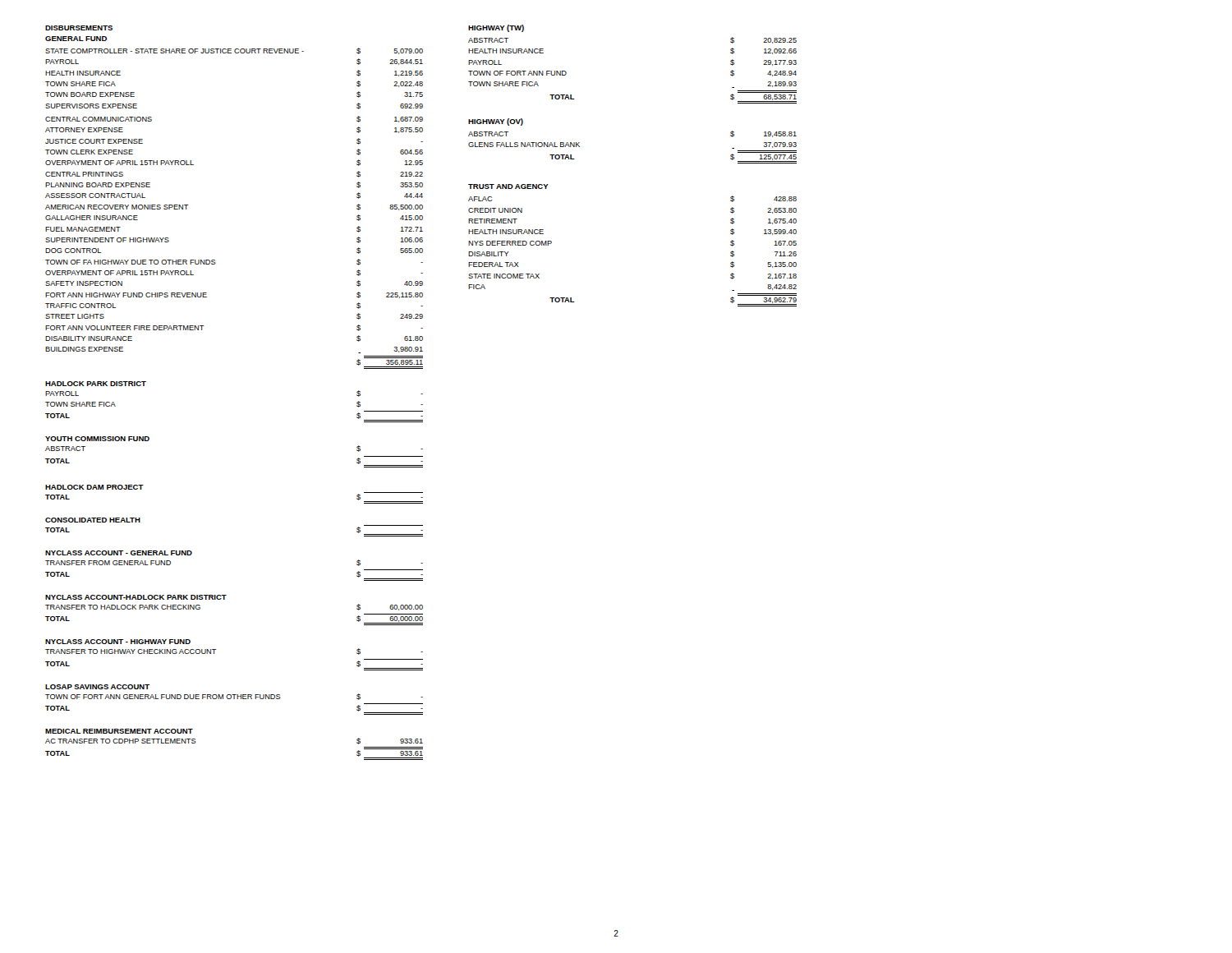
Task: Find the table that mentions "TRANSFER TO HIGHWAY CHECKING ACCOUNT$-"
Action: 234,658
